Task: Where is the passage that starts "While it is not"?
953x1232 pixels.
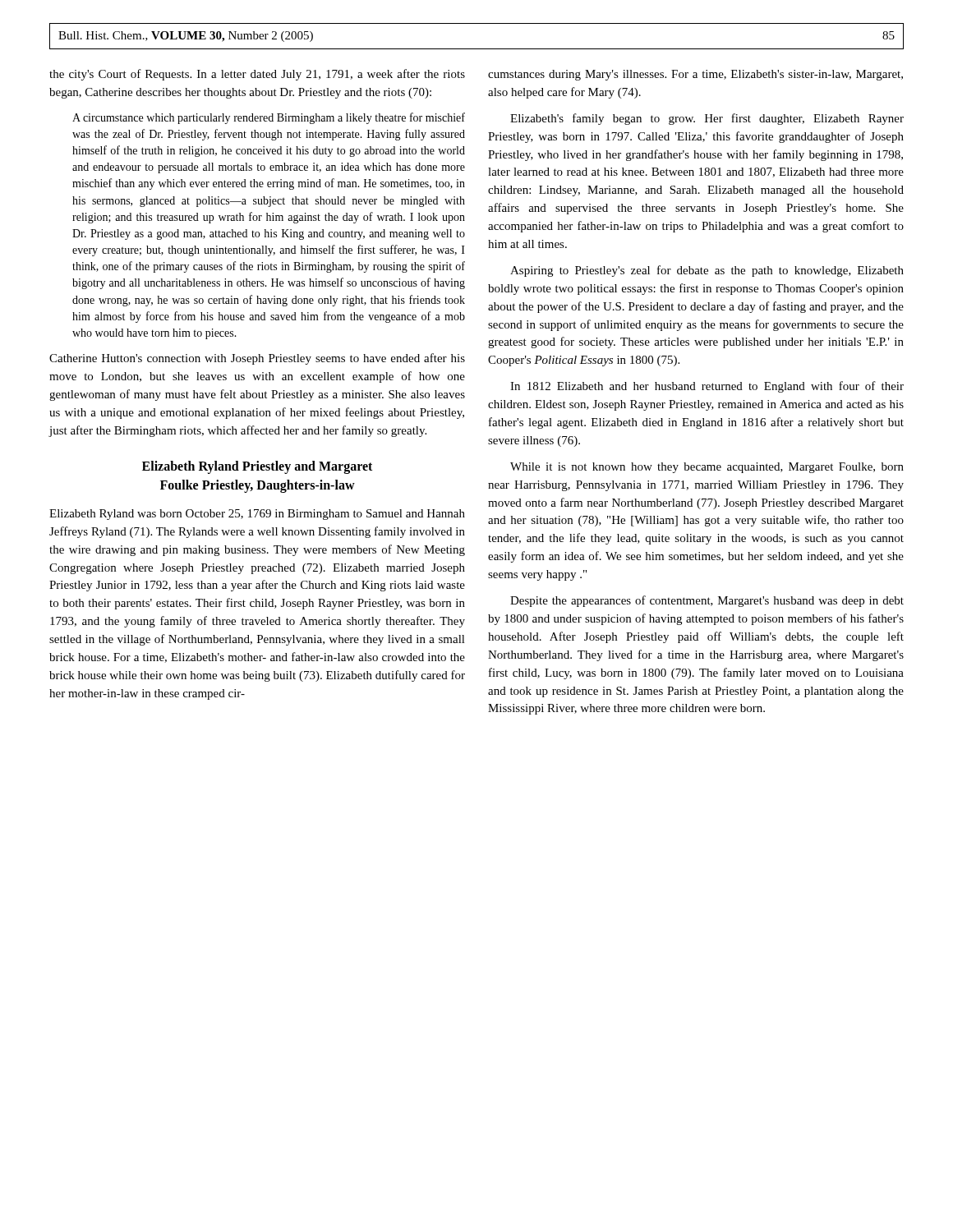Action: pos(696,520)
